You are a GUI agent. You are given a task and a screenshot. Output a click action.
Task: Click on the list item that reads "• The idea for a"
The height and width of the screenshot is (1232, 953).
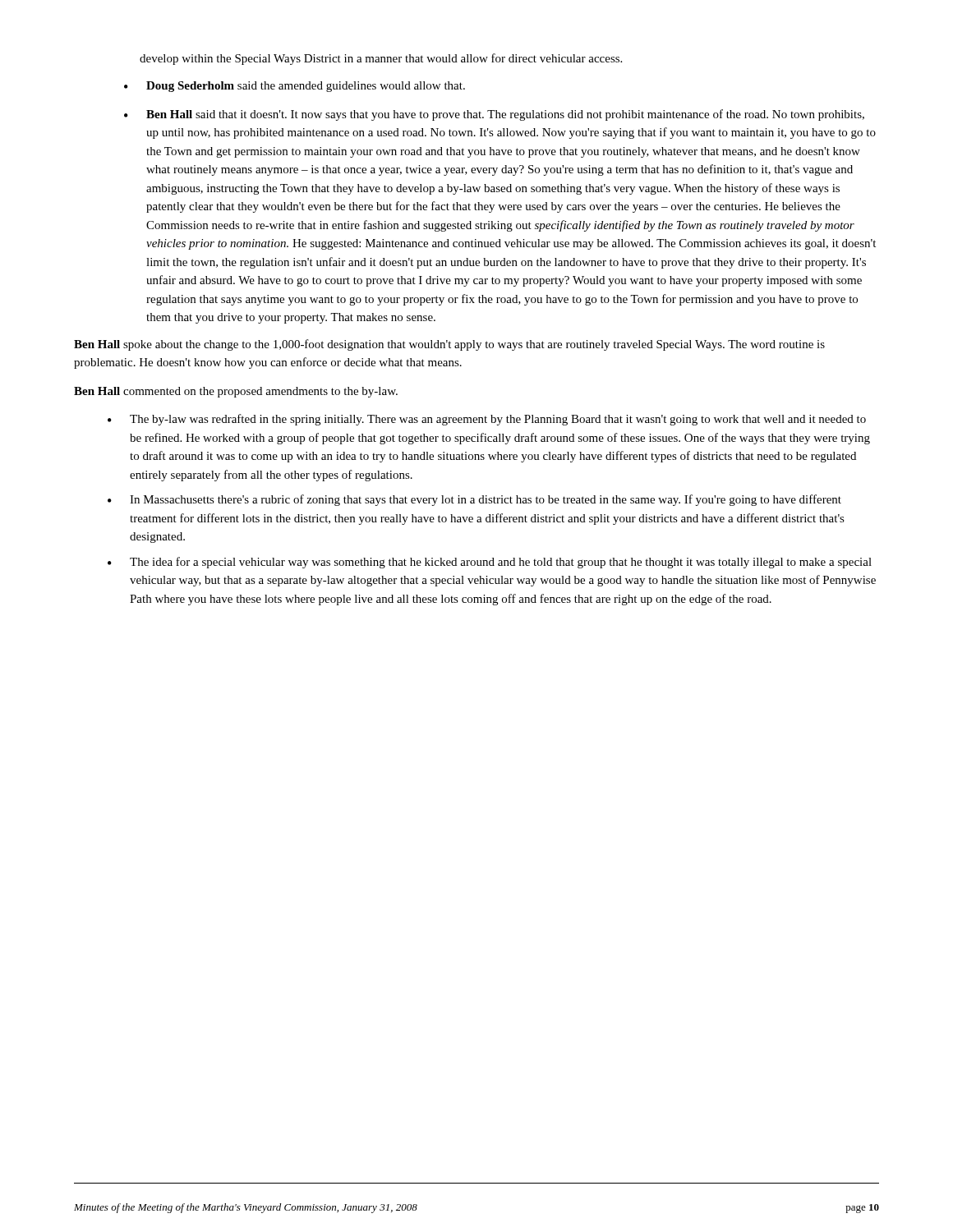(x=493, y=580)
